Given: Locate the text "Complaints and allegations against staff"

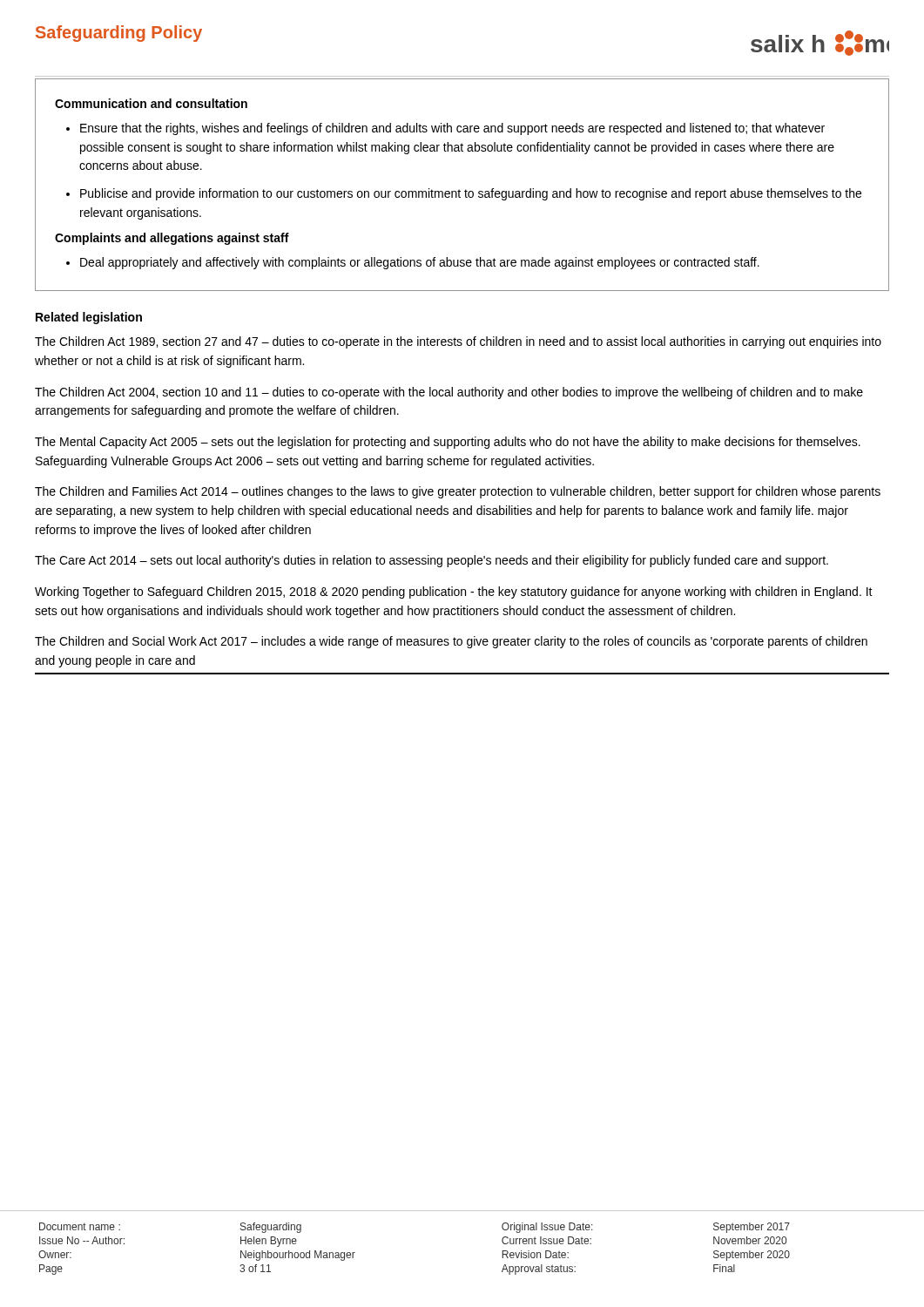Looking at the screenshot, I should point(172,238).
